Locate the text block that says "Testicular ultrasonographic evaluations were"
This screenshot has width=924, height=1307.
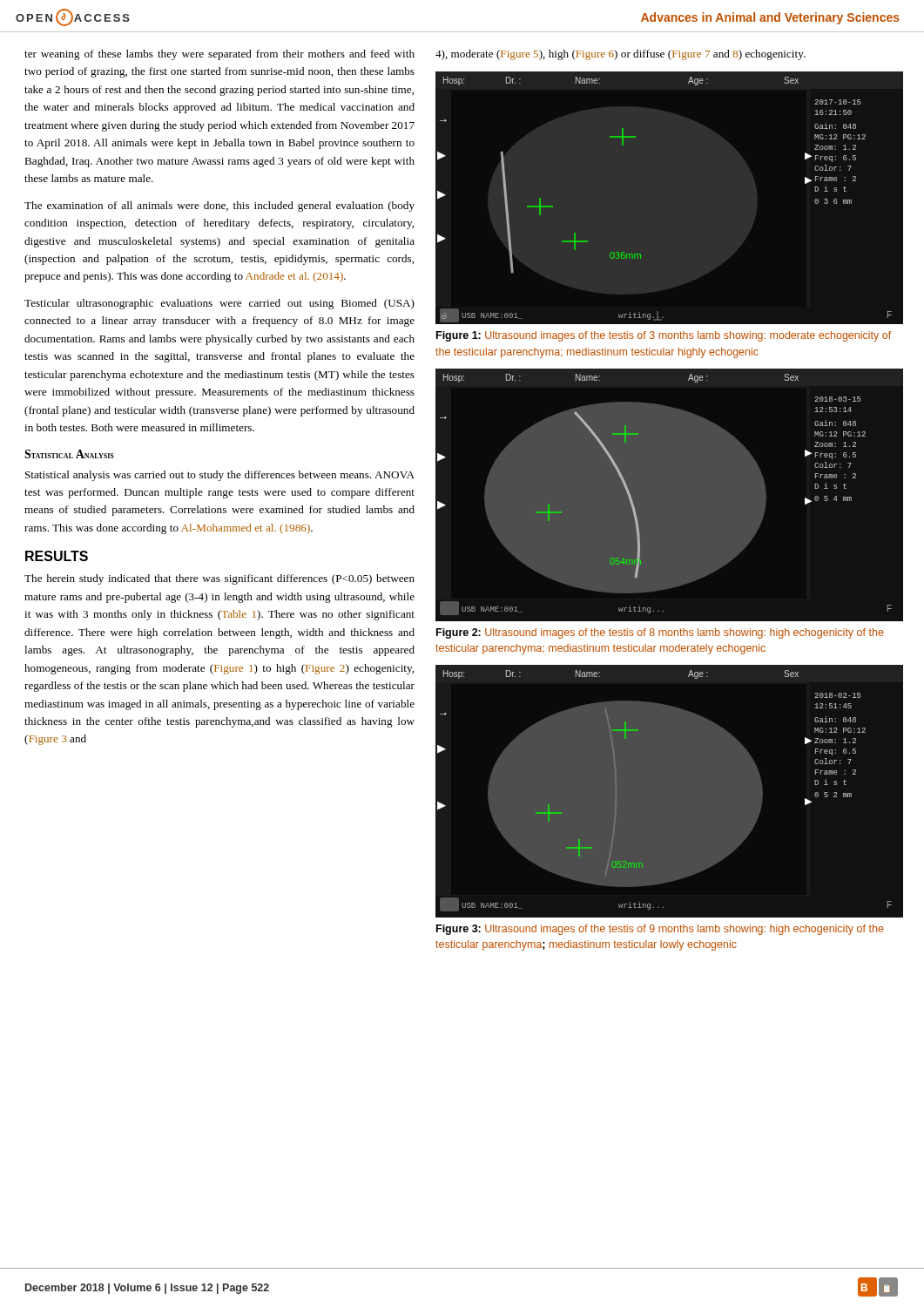coord(219,365)
